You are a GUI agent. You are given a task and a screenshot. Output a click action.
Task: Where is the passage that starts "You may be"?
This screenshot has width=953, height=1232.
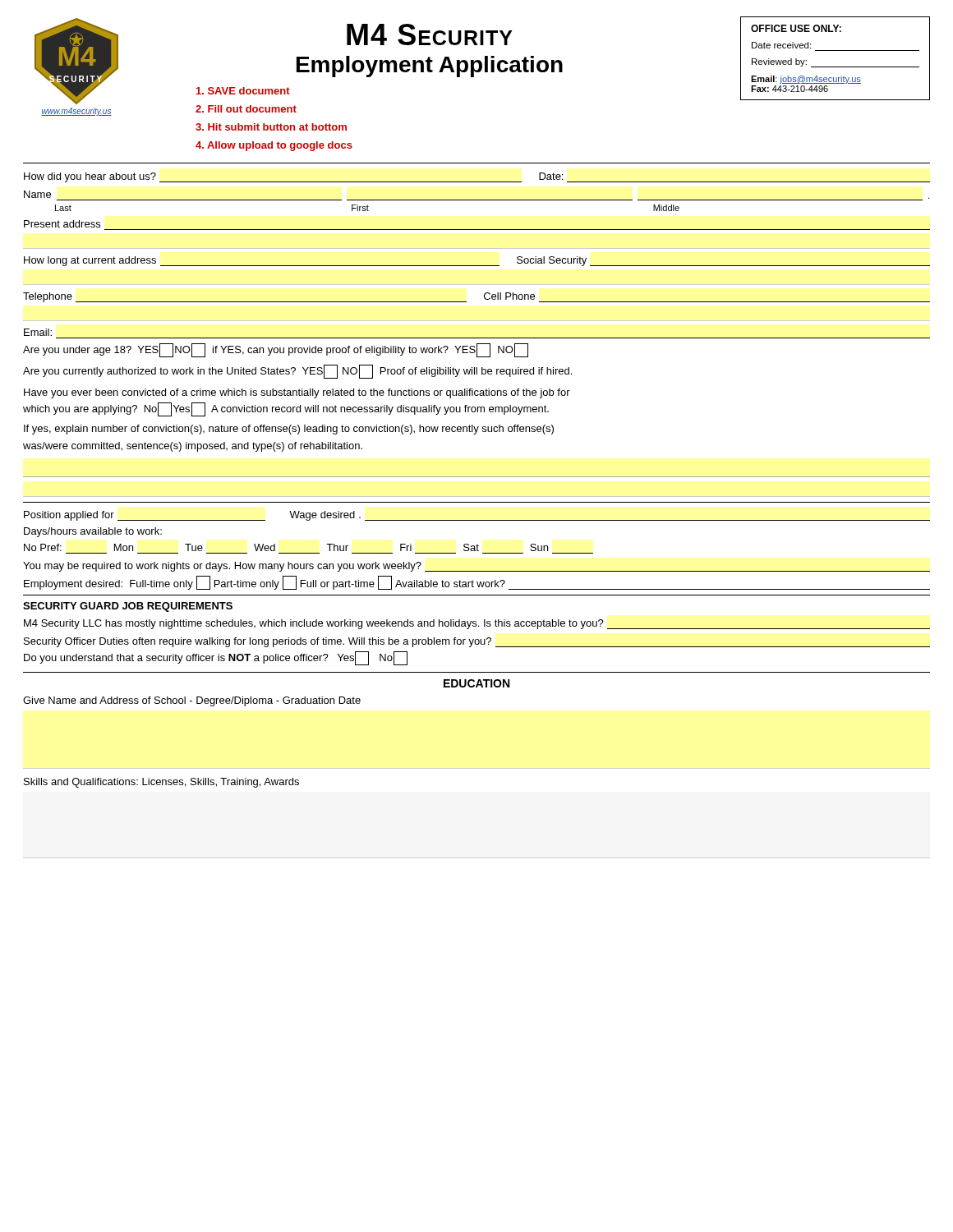click(476, 564)
